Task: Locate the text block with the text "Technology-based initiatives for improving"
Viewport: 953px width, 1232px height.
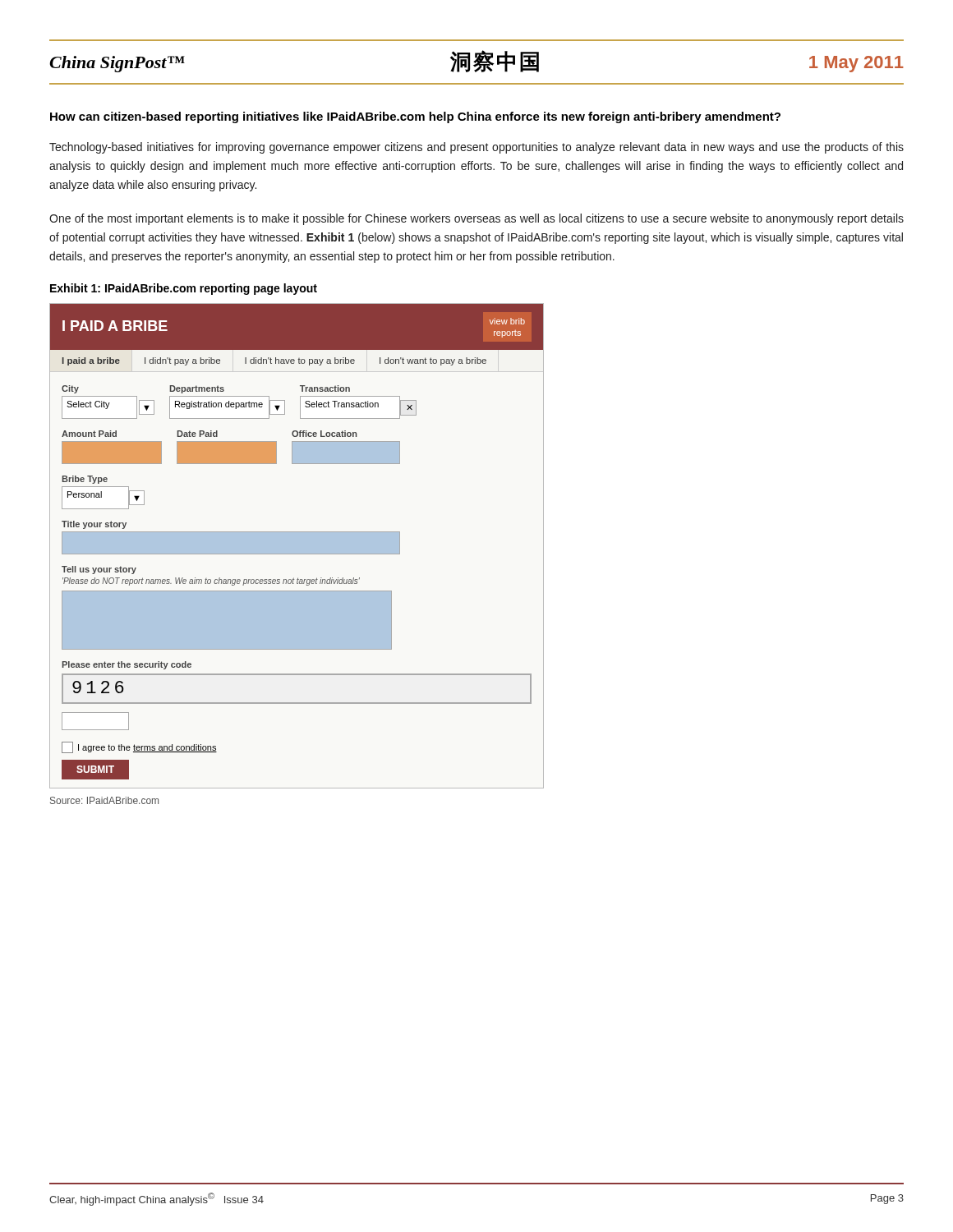Action: (x=476, y=166)
